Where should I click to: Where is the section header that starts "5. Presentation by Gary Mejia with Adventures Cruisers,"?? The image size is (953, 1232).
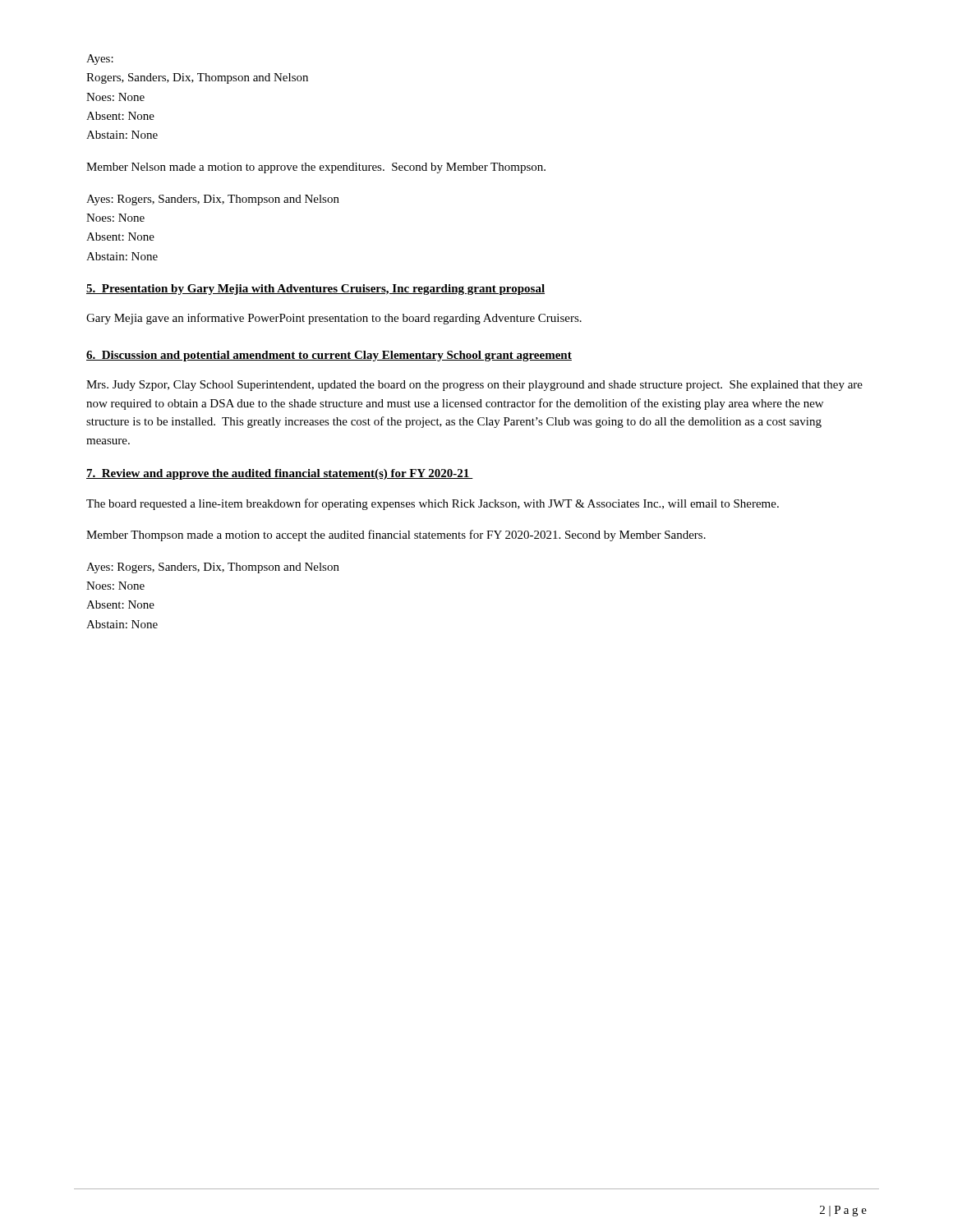coord(315,288)
